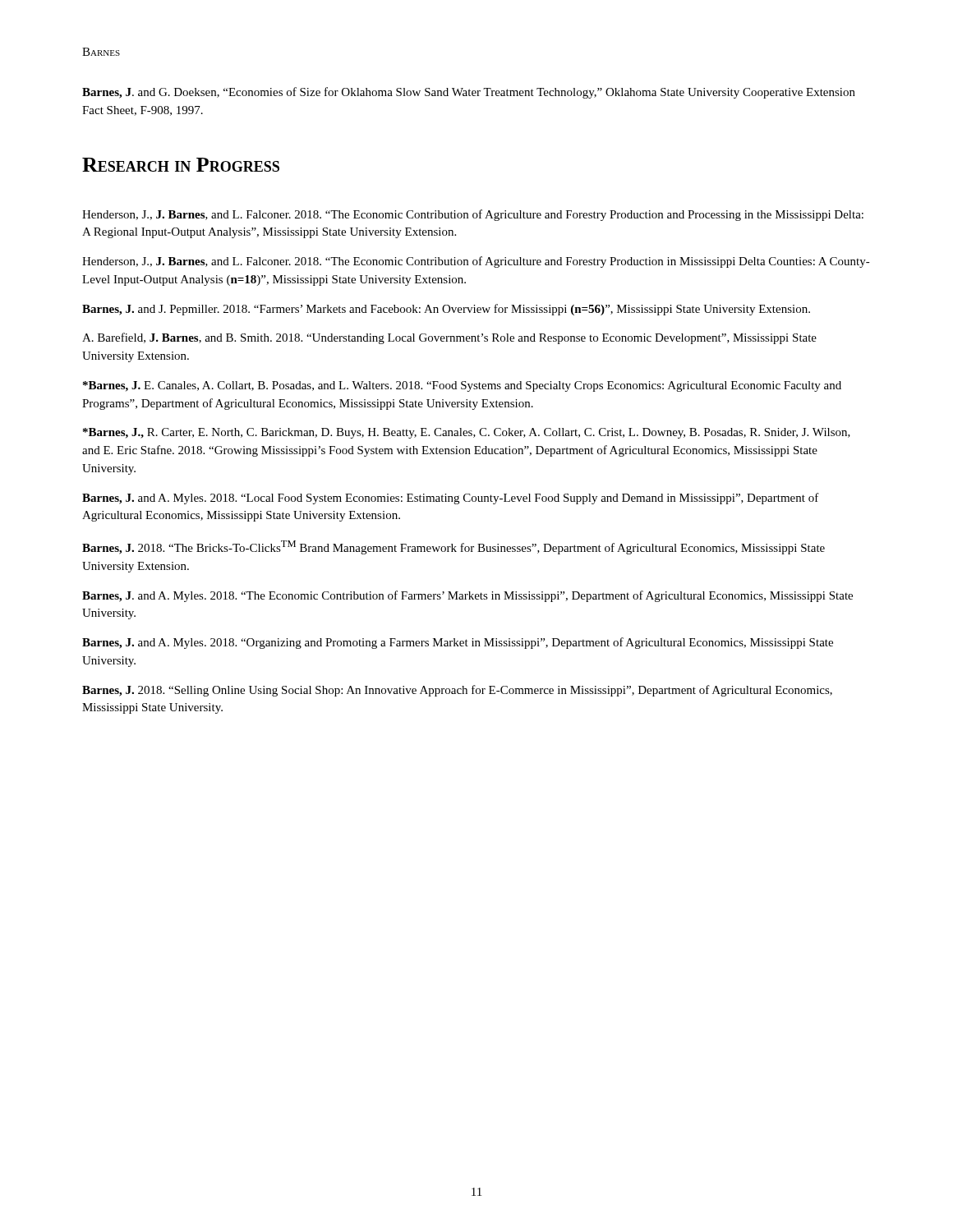Point to the text block starting "Barnes, J., R. Carter, E. North,"
This screenshot has width=953, height=1232.
pyautogui.click(x=466, y=450)
